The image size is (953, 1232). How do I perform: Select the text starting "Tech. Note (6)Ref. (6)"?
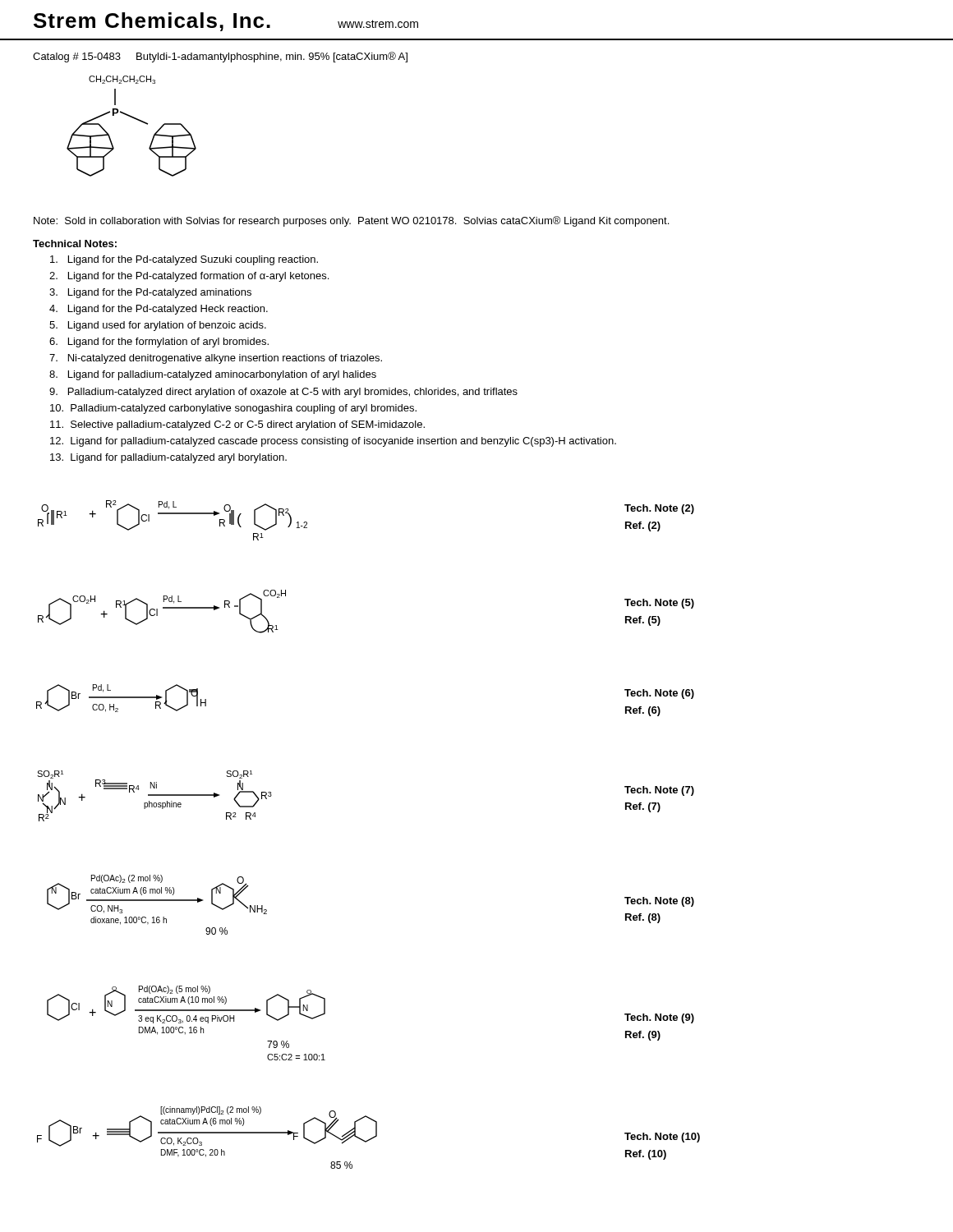coord(659,701)
